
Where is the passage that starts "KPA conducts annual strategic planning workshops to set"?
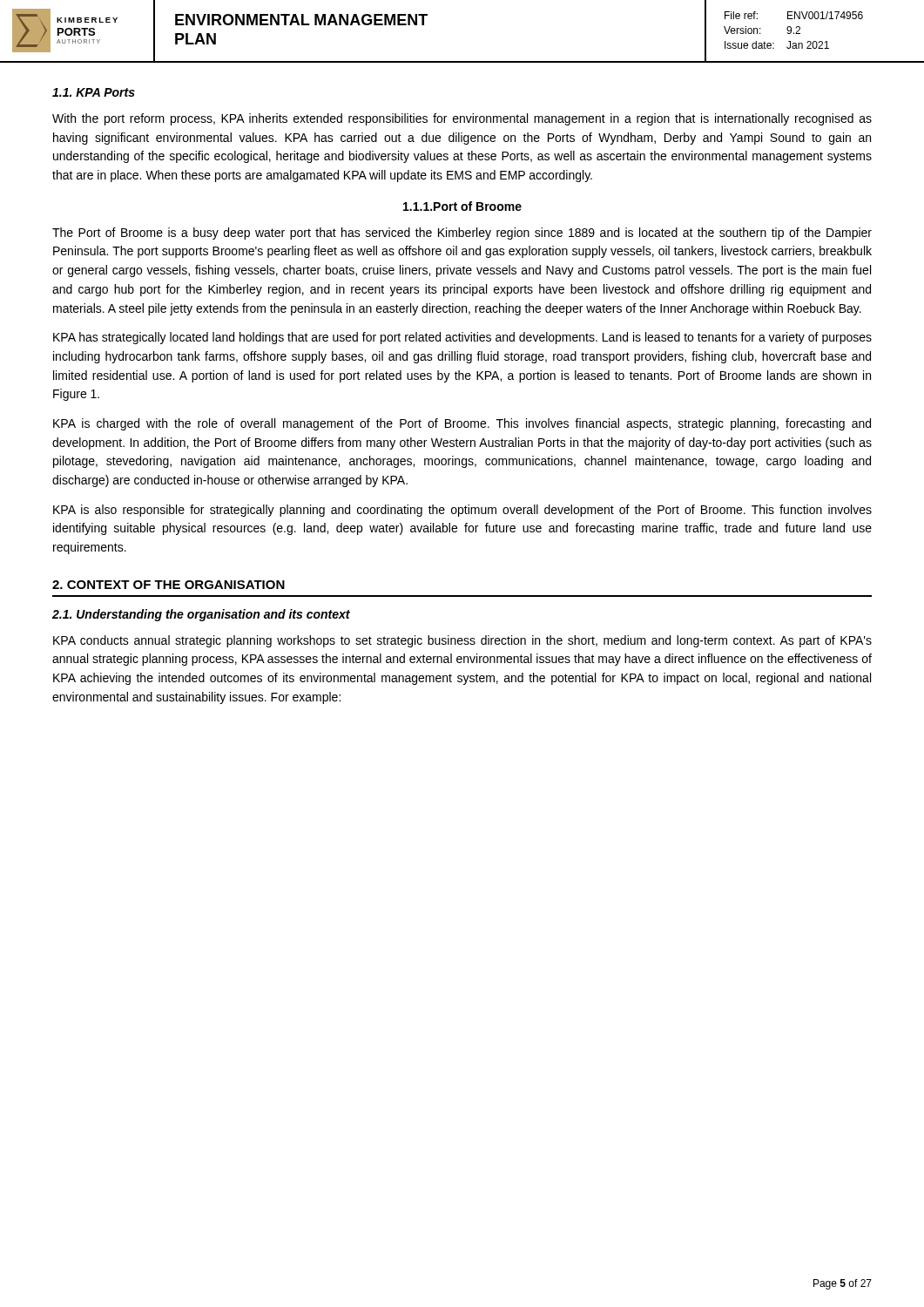point(462,669)
